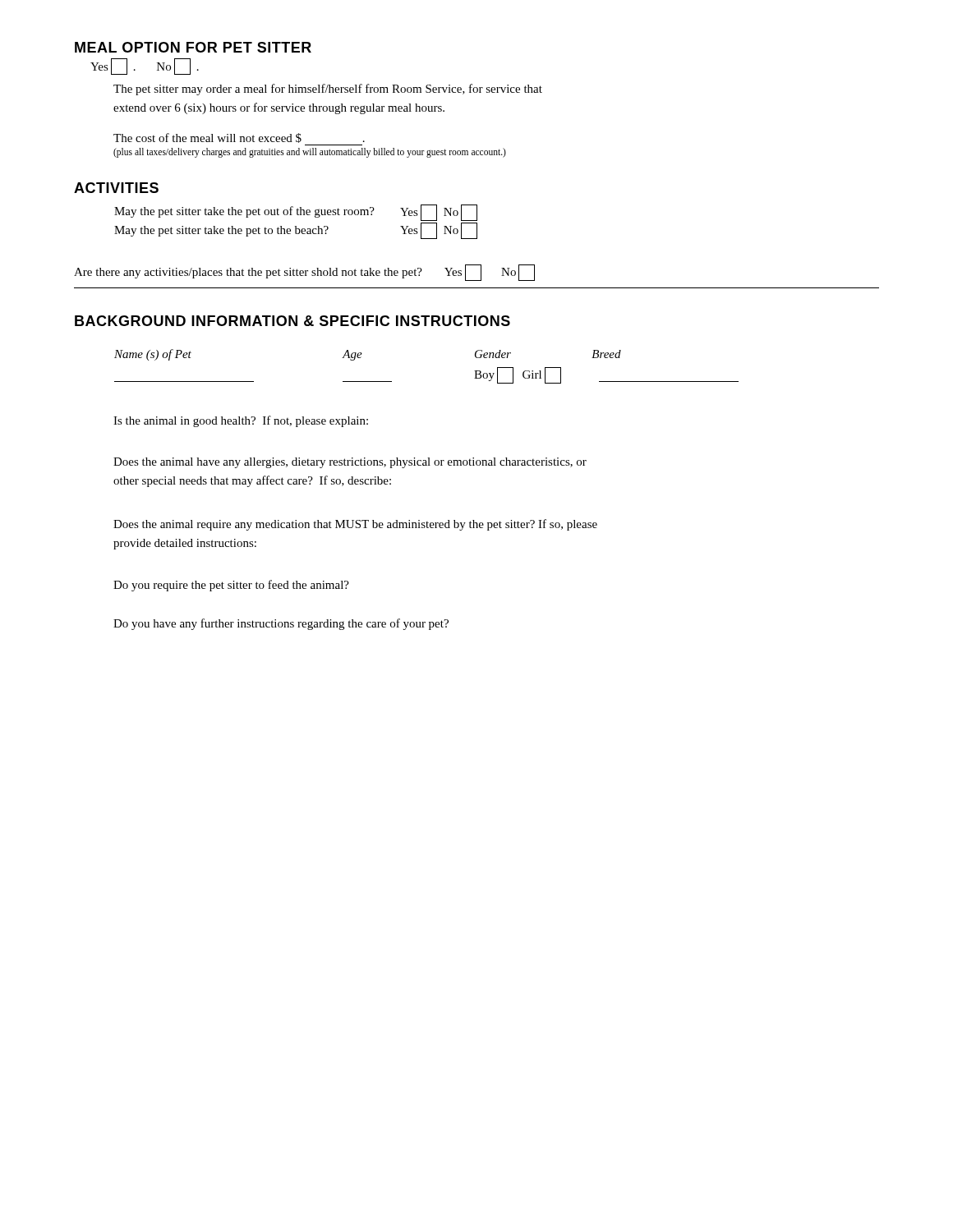953x1232 pixels.
Task: Select the text that says "Yes . No ."
Action: pyautogui.click(x=145, y=67)
